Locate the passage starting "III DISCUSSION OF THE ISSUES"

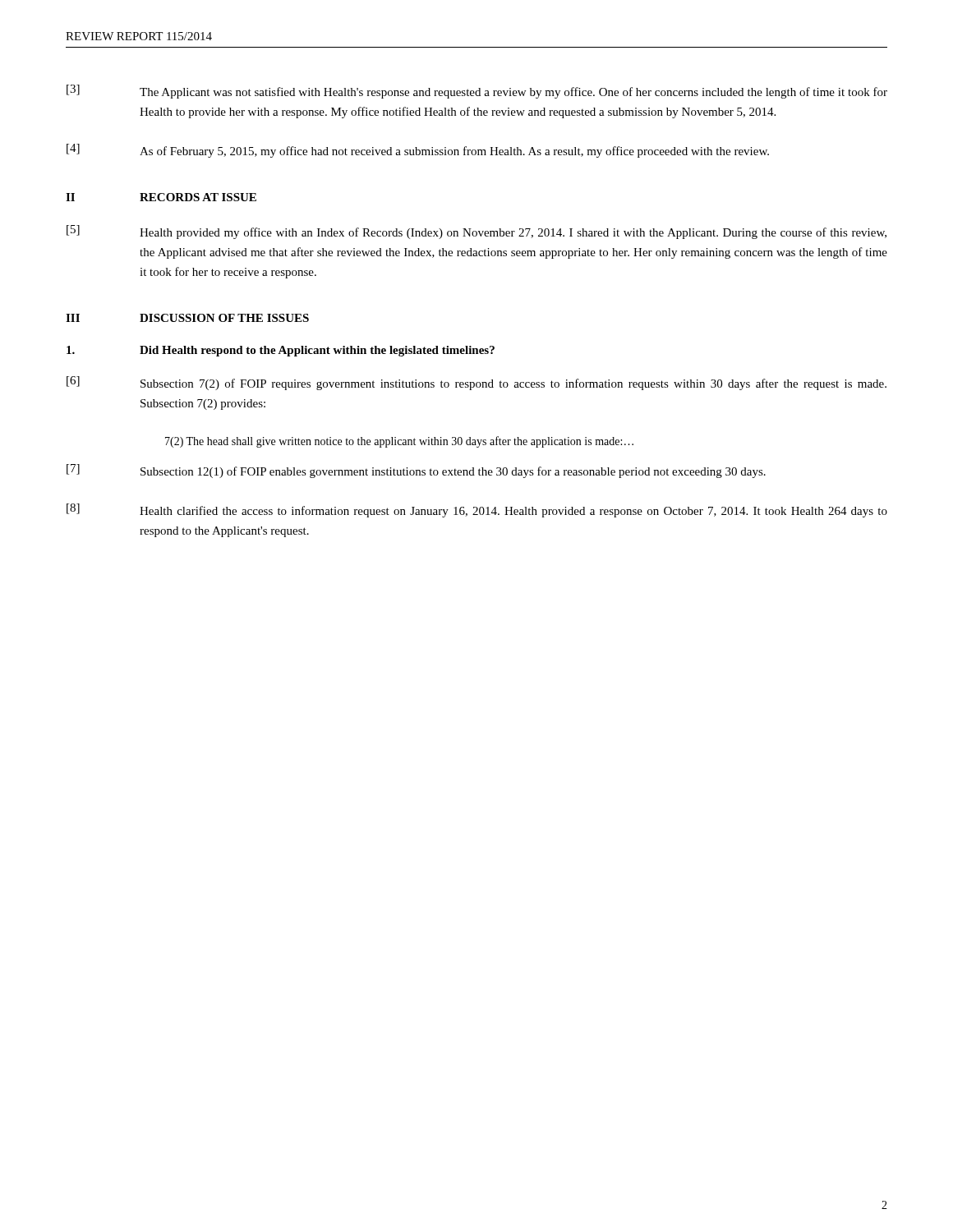tap(187, 318)
